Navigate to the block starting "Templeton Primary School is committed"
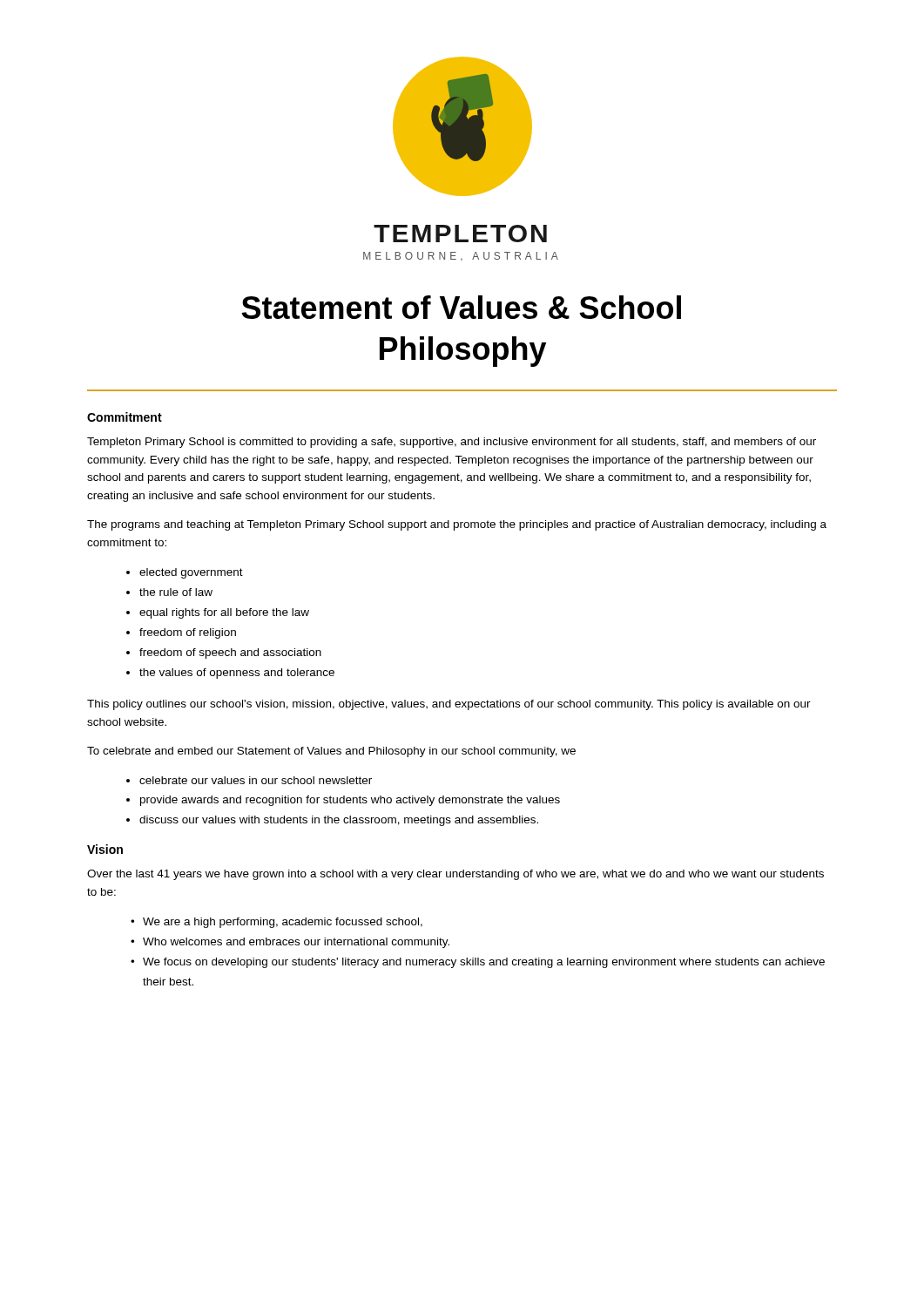924x1307 pixels. coord(452,468)
